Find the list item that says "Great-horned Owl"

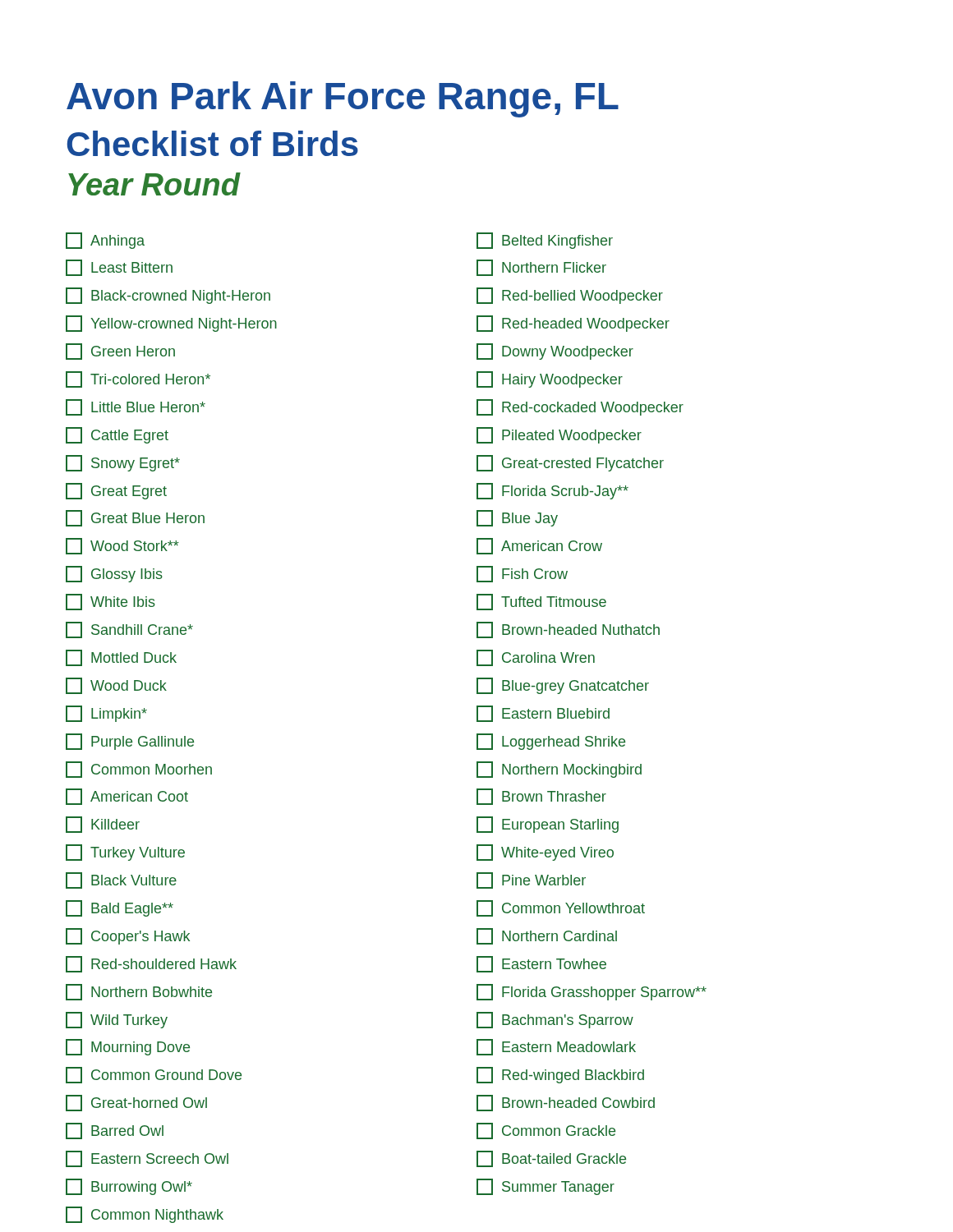[x=137, y=1104]
